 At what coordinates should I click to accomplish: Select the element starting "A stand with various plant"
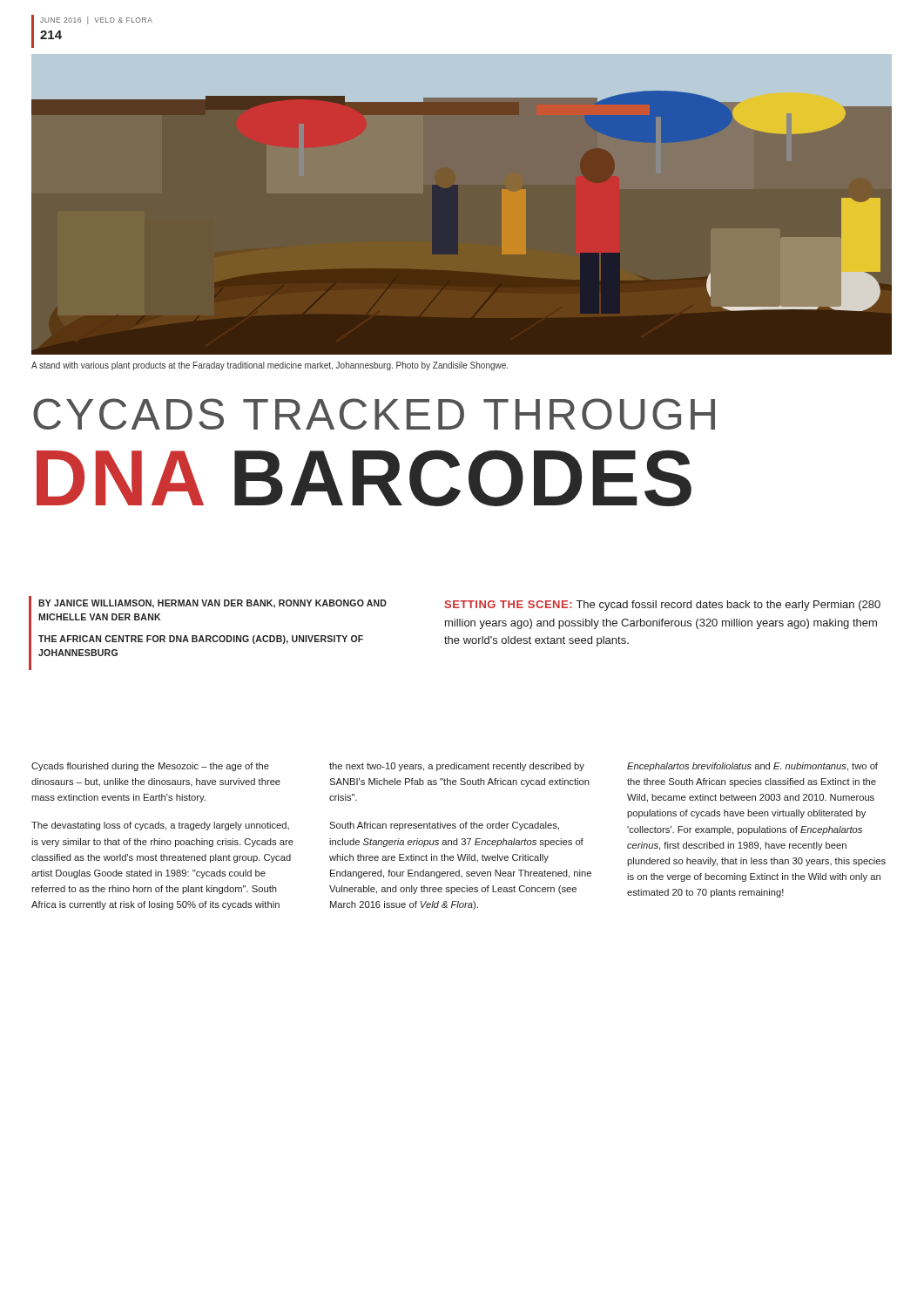270,366
